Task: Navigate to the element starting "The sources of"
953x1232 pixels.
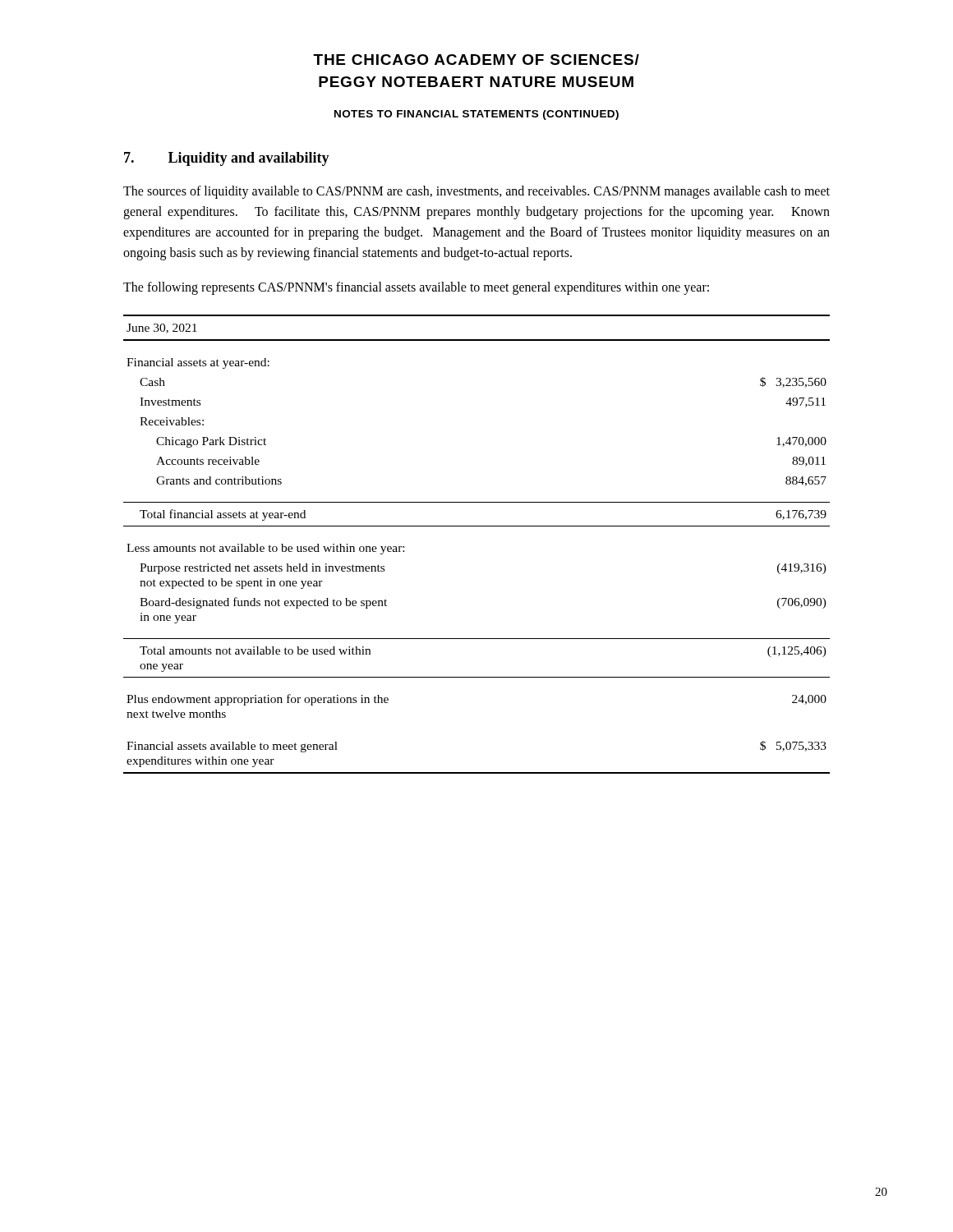Action: pyautogui.click(x=476, y=222)
